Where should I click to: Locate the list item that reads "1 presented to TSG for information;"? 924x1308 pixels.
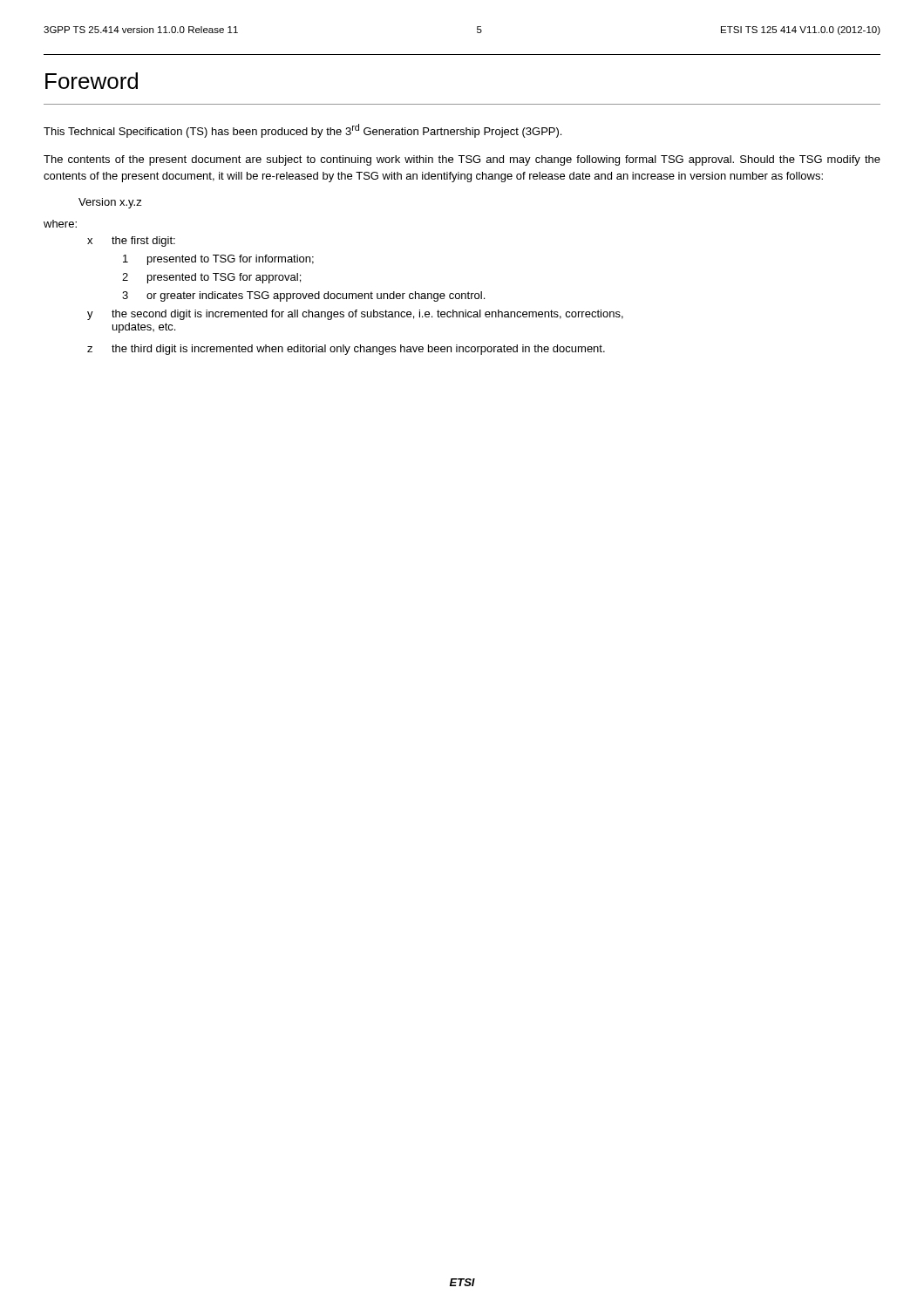218,258
